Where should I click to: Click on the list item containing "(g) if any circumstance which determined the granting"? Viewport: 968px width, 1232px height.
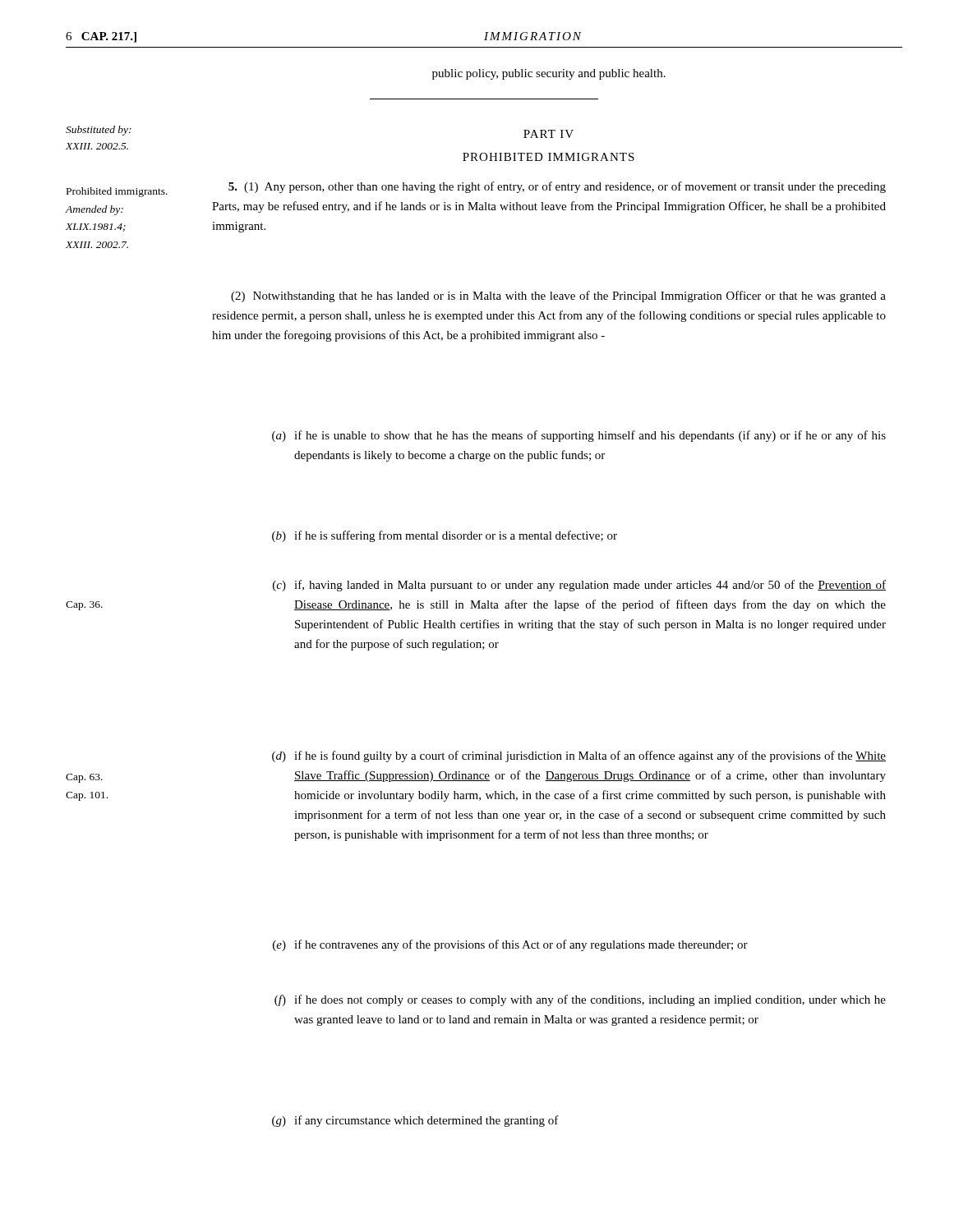(549, 1120)
